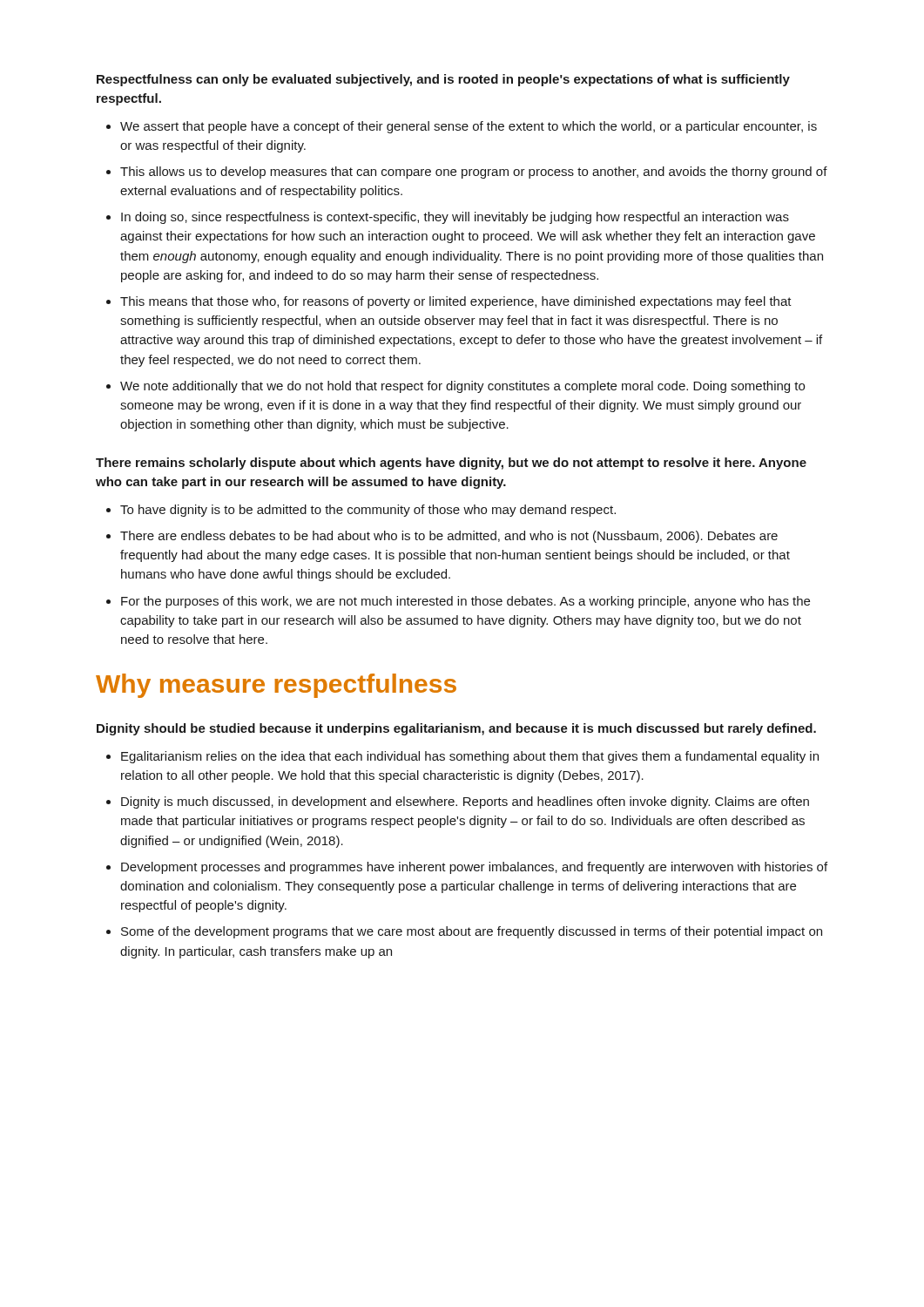
Task: Locate the list item that reads "Egalitarianism relies on the"
Action: click(x=470, y=765)
